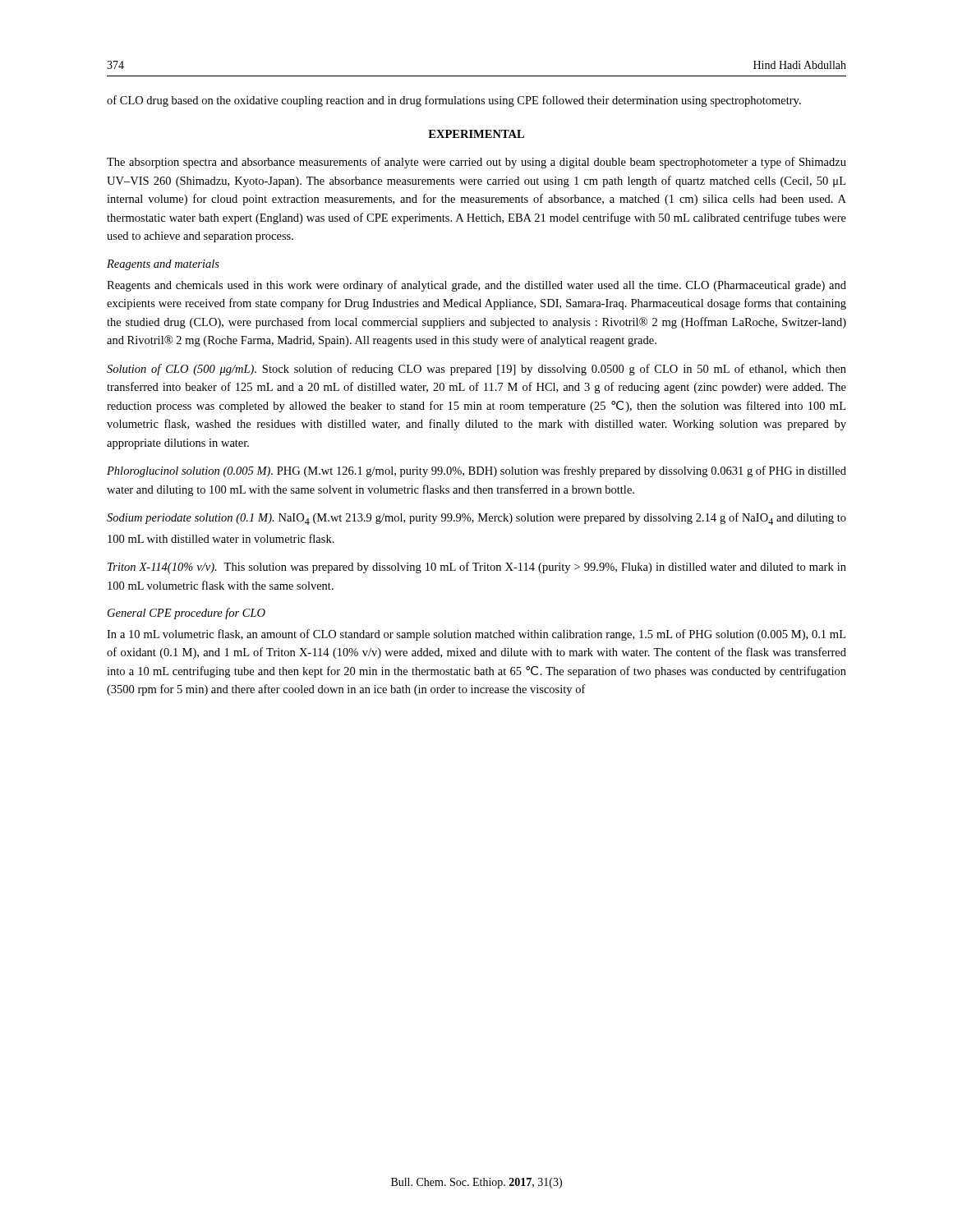Locate the text block starting "Phloroglucinol solution (0.005 M). PHG (M.wt 126.1 g/mol,"
This screenshot has width=953, height=1232.
[476, 480]
